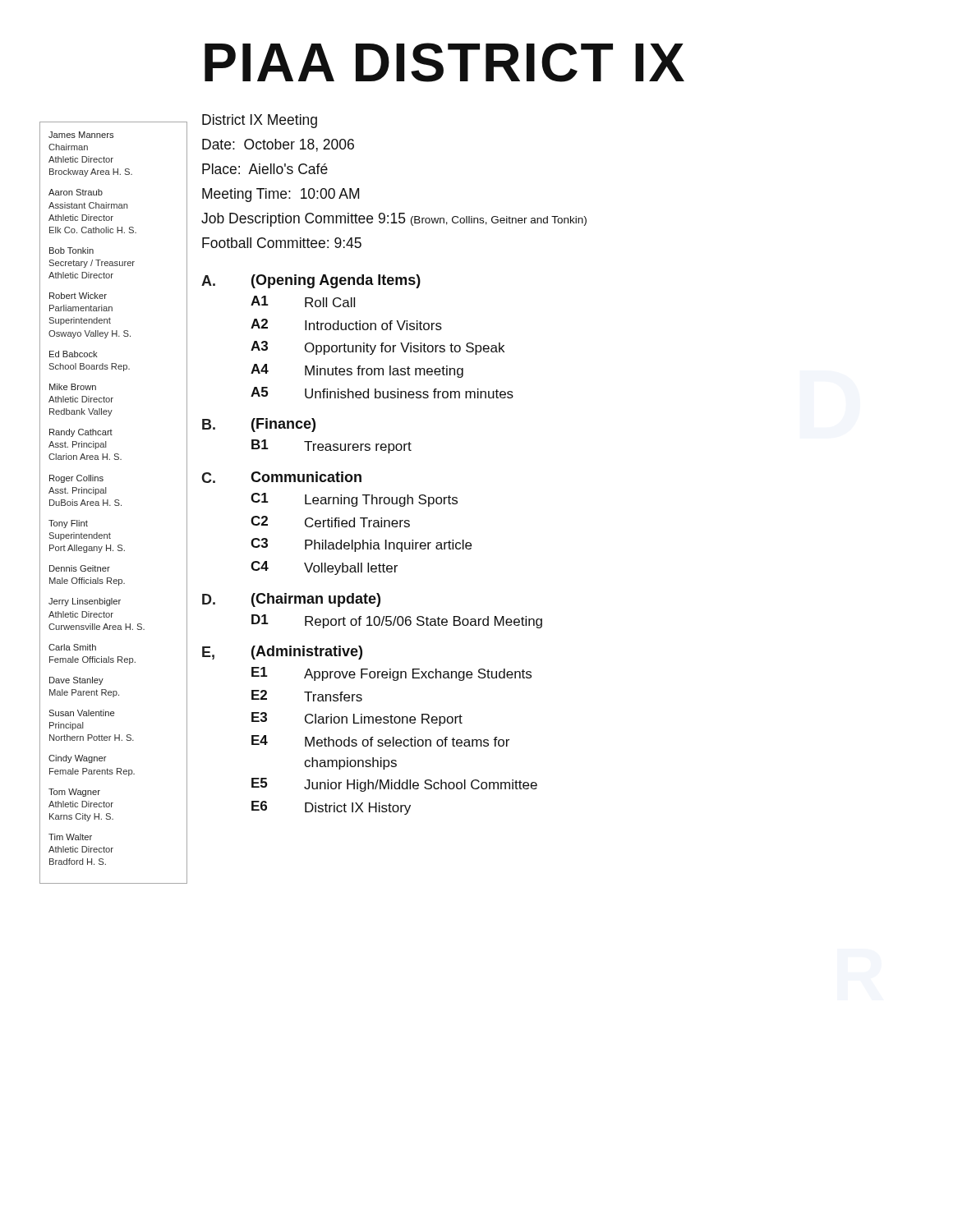Click where it says "A2 Introduction of Visitors"
The image size is (953, 1232).
click(346, 326)
